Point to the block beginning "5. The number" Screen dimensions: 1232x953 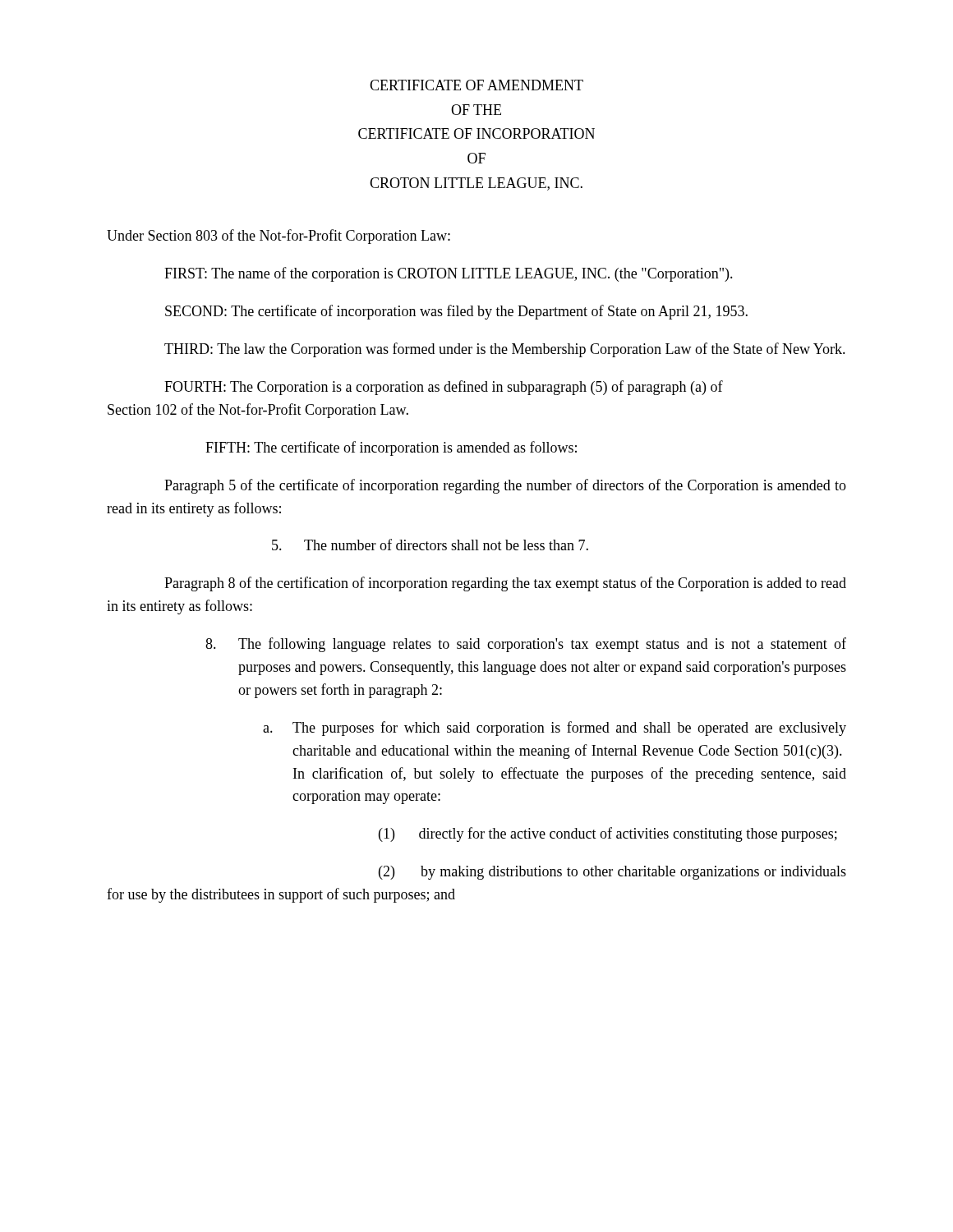[x=430, y=547]
